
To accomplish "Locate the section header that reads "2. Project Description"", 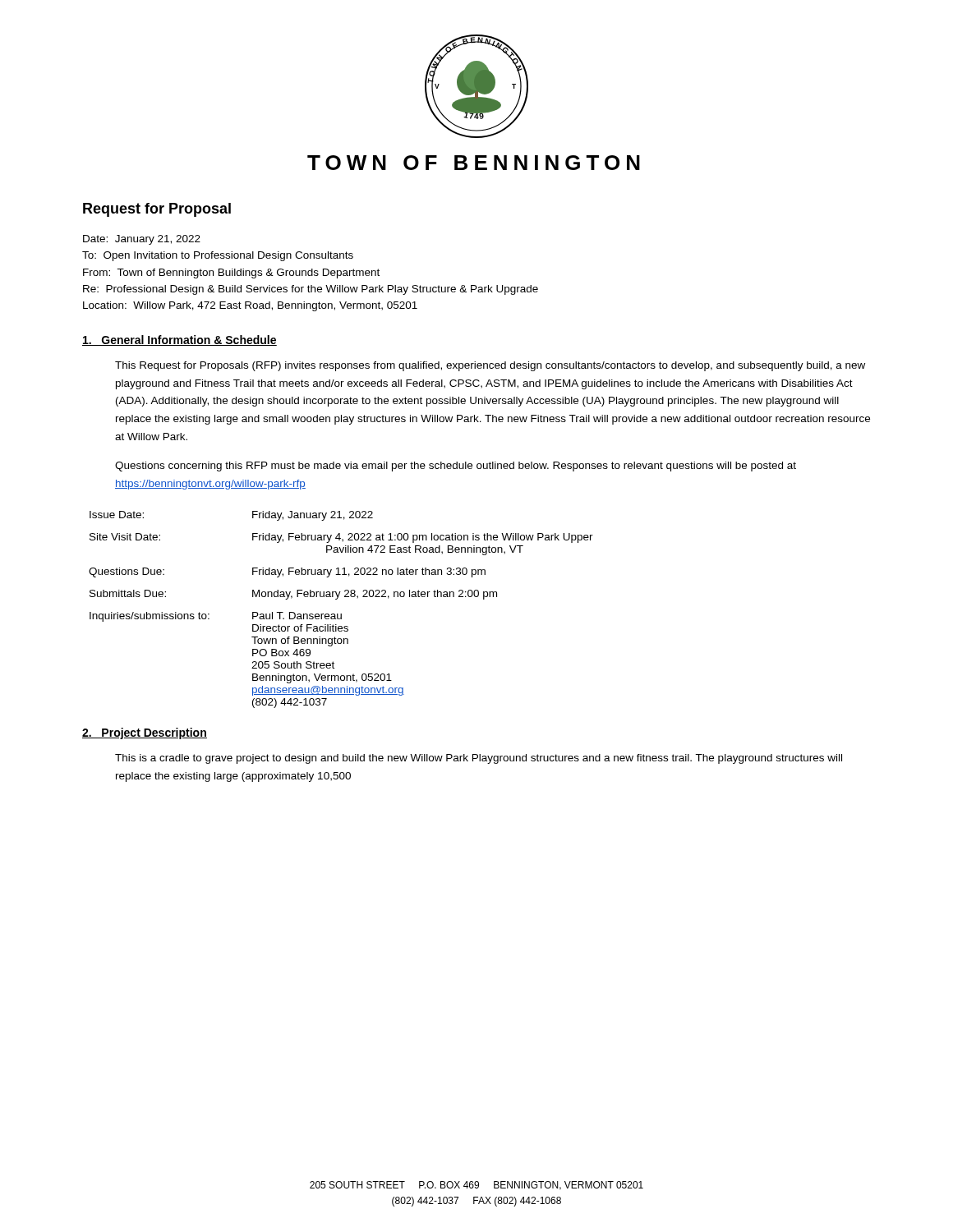I will (144, 733).
